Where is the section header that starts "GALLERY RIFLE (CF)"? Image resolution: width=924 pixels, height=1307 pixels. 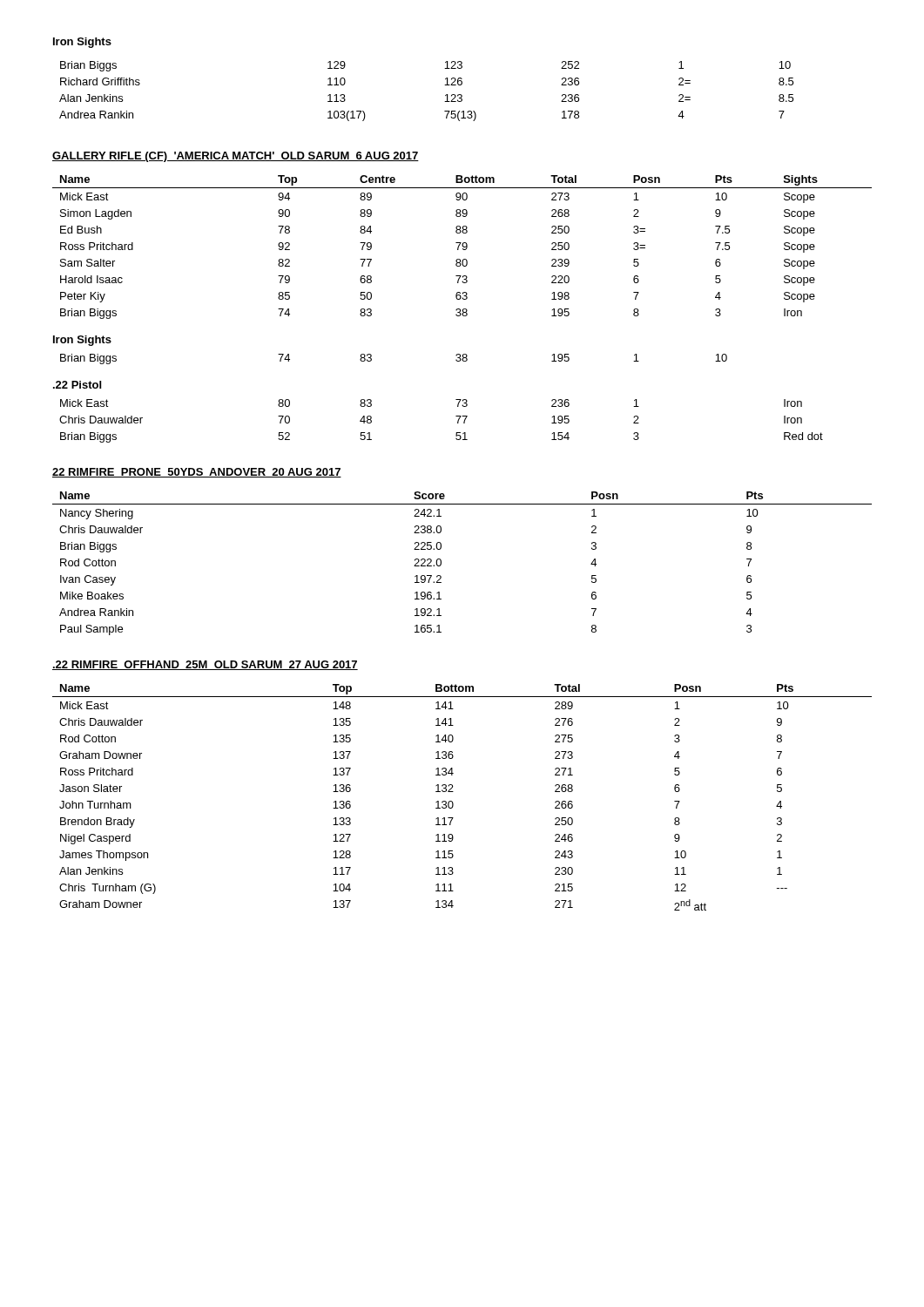pyautogui.click(x=235, y=156)
